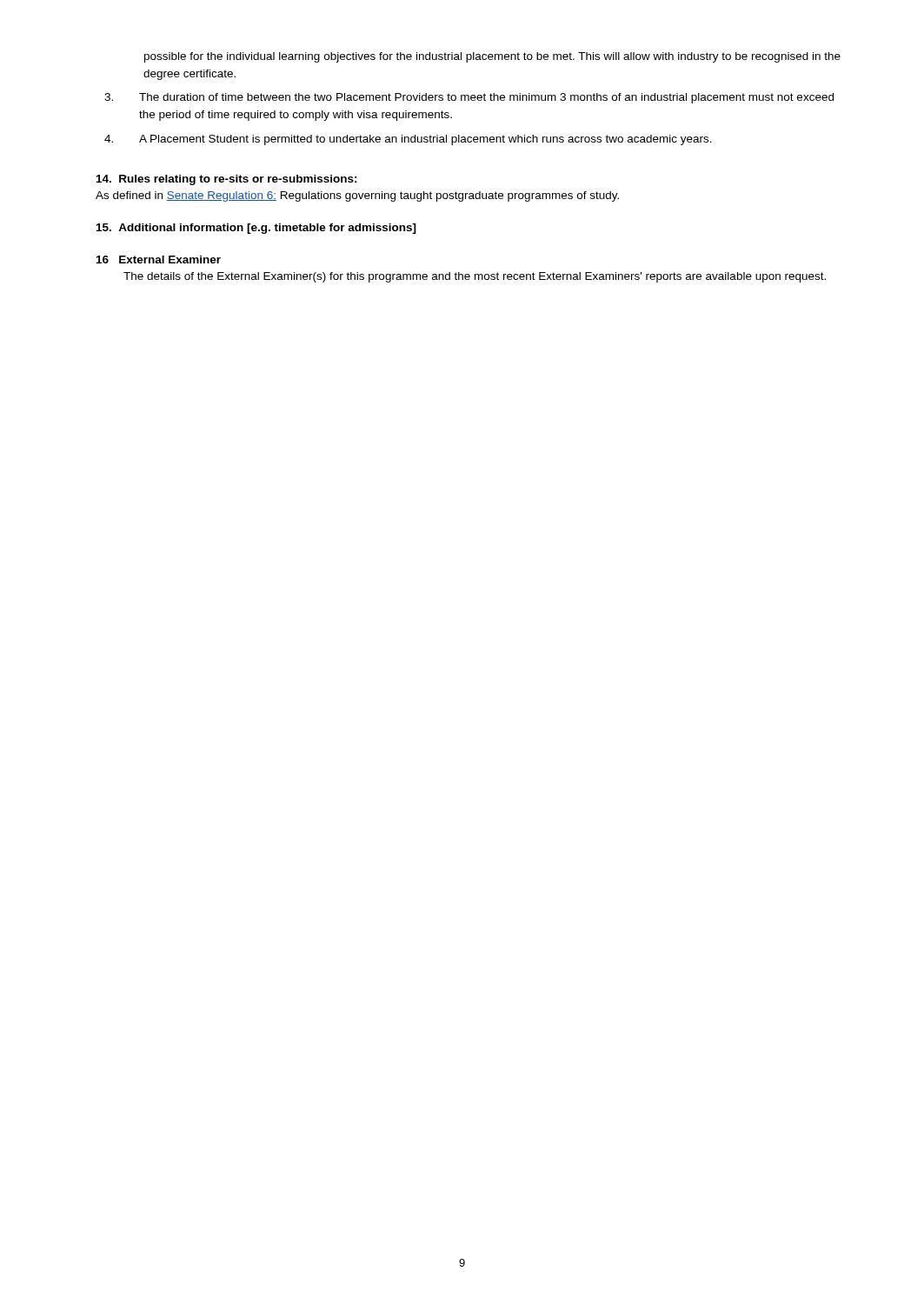Find the section header that reads "14. Rules relating to"
924x1304 pixels.
click(227, 179)
